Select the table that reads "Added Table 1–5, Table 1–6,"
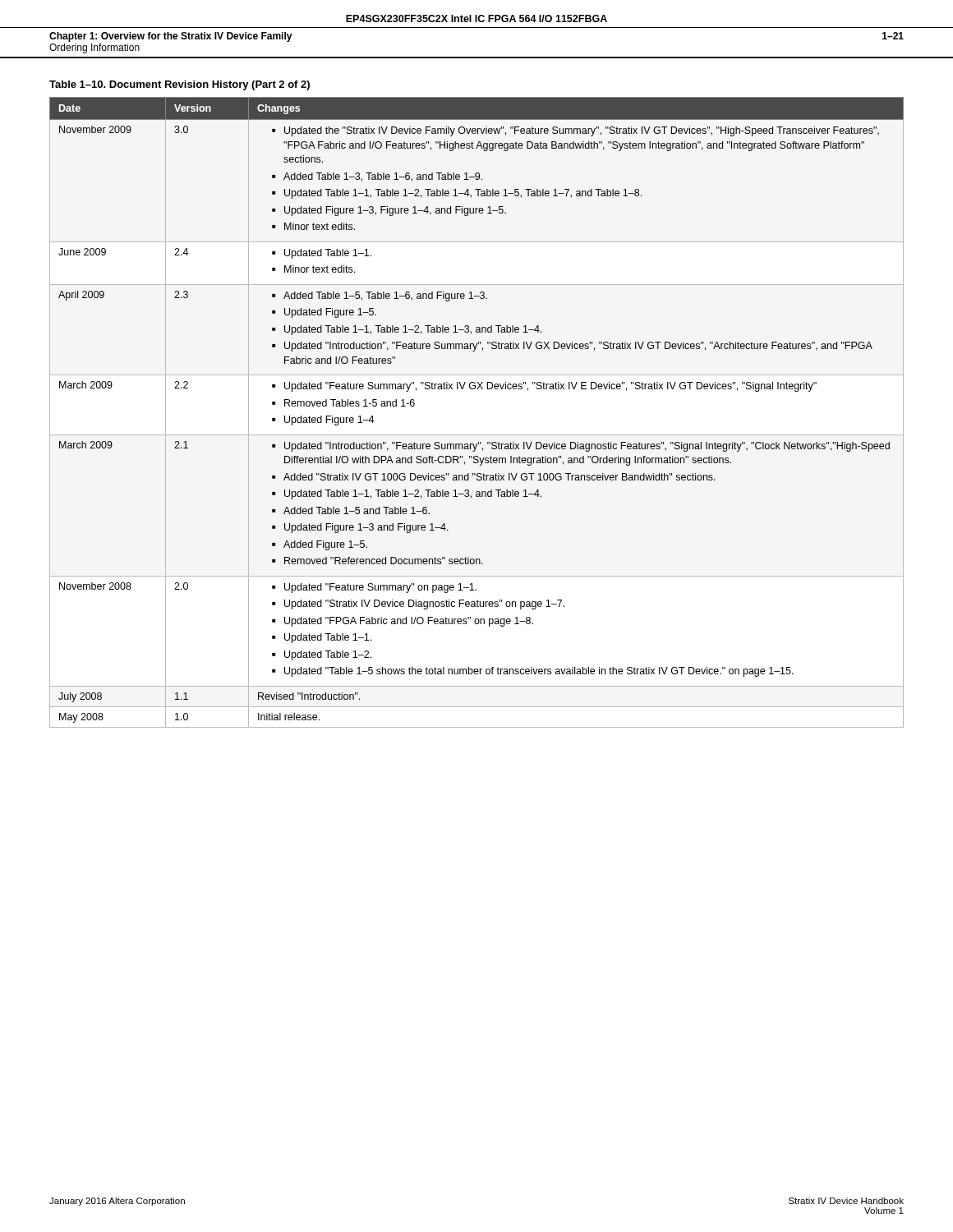953x1232 pixels. (x=476, y=412)
